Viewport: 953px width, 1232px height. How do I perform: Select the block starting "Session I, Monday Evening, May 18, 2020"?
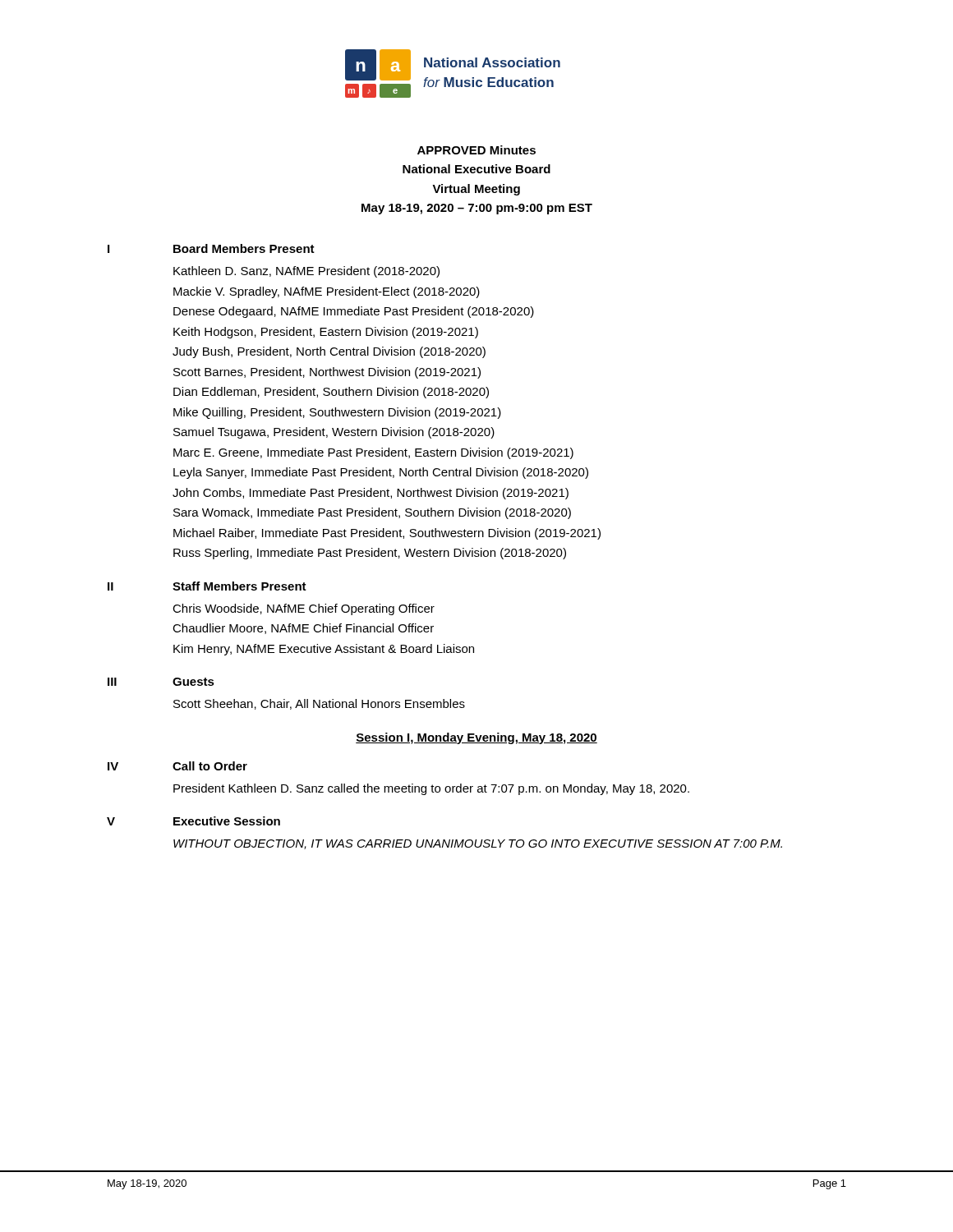[x=476, y=737]
